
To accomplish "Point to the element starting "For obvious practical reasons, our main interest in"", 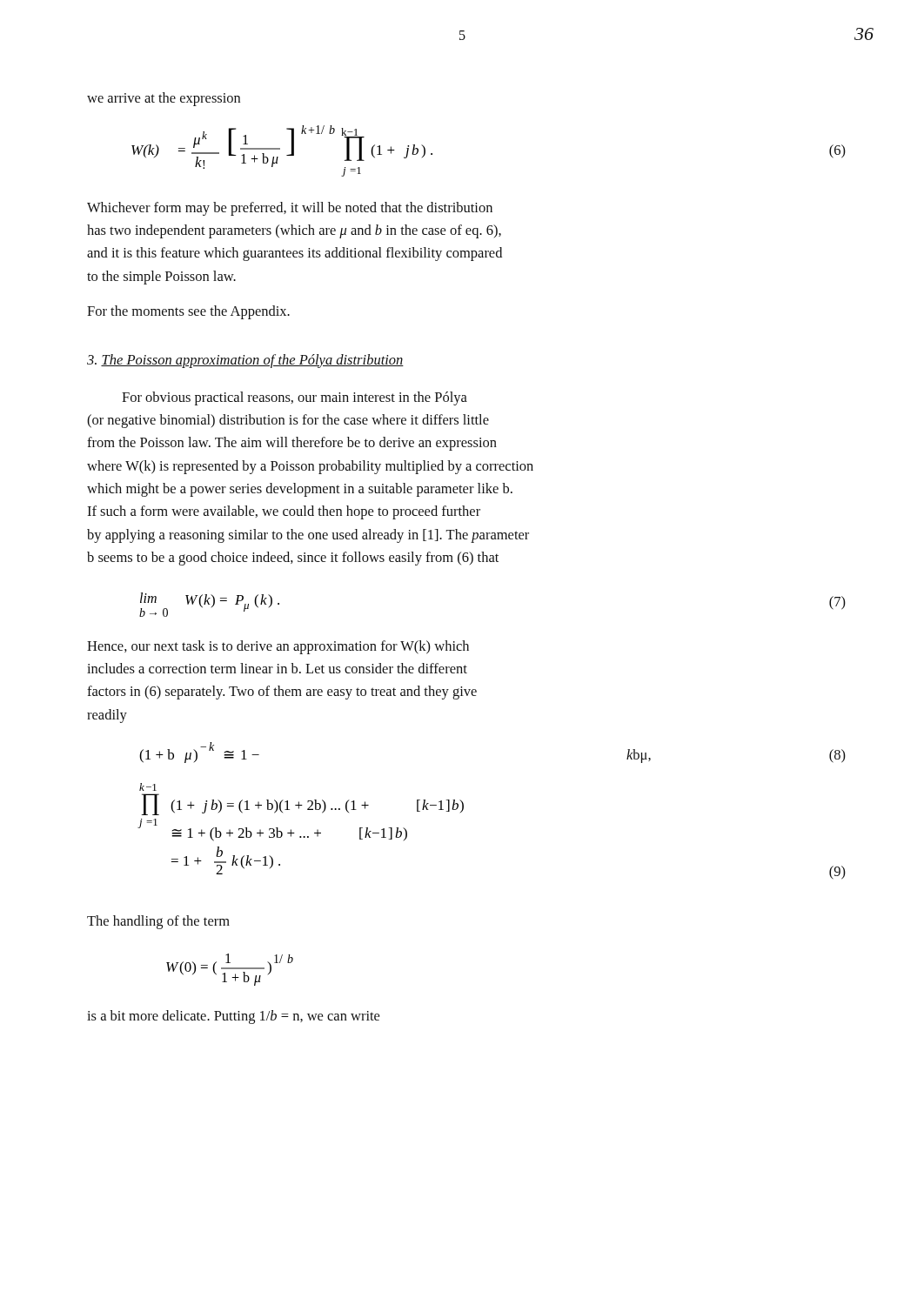I will pos(310,477).
